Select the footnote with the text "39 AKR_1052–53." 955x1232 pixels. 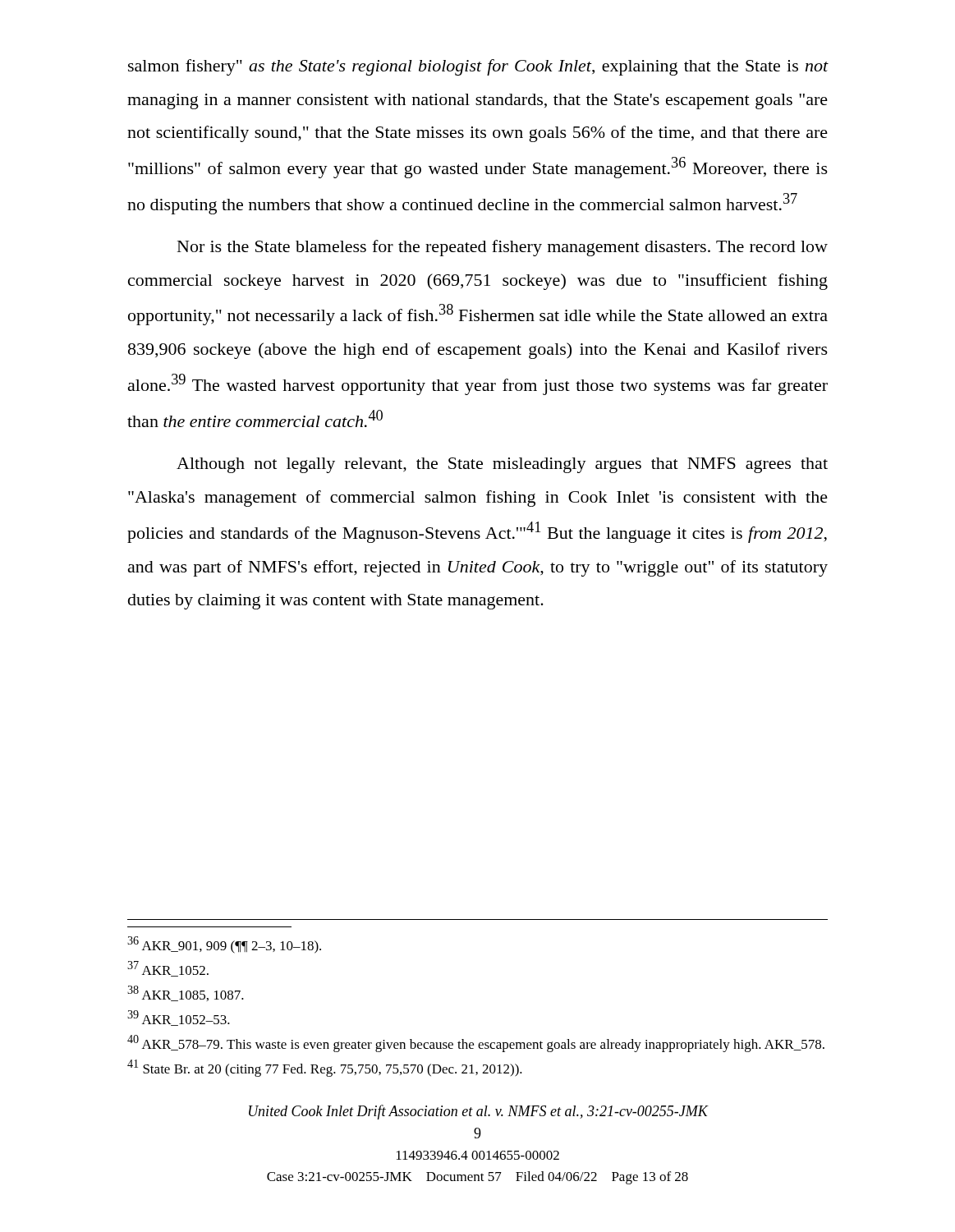pos(179,1018)
